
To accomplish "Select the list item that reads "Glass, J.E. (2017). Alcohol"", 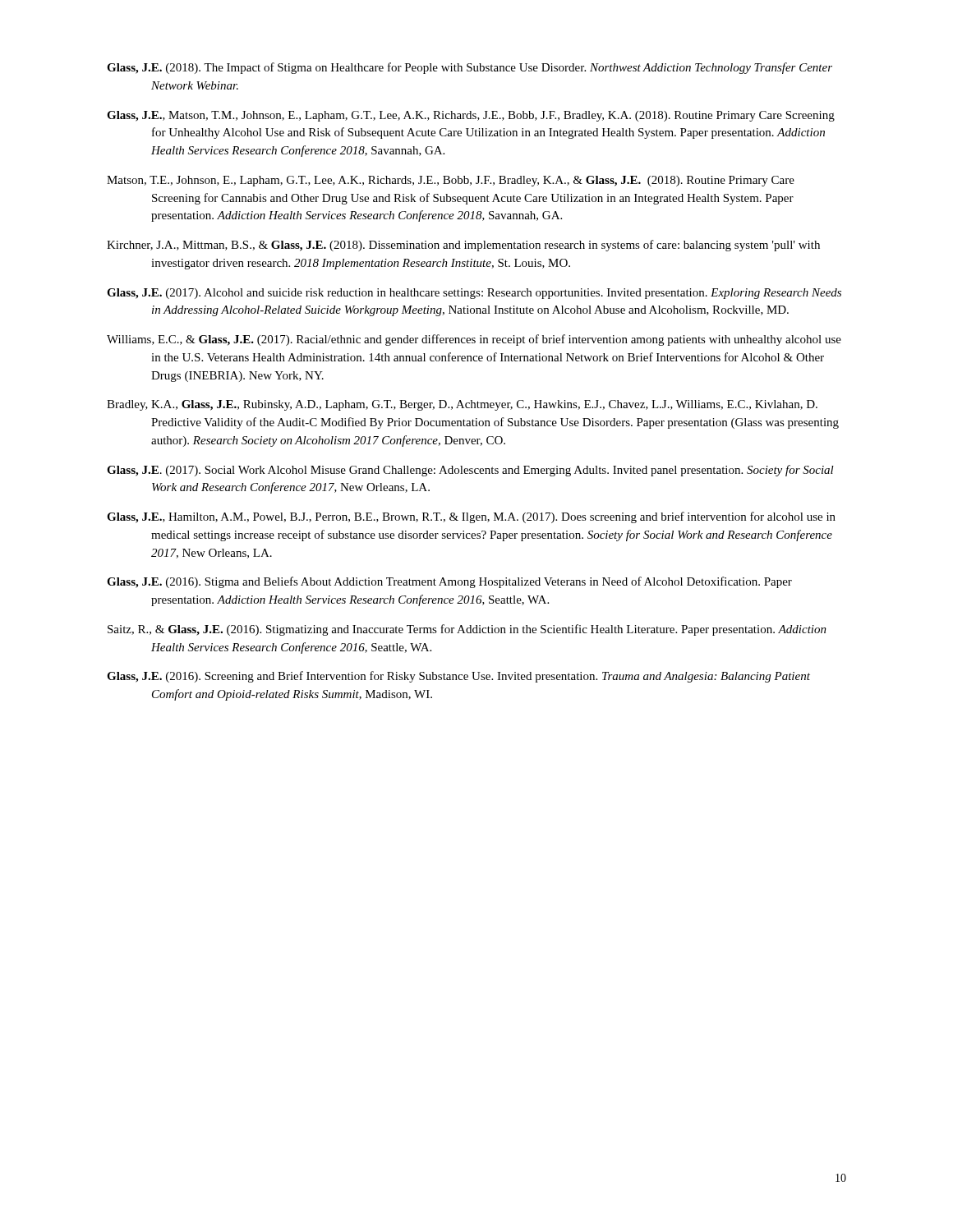I will 474,301.
